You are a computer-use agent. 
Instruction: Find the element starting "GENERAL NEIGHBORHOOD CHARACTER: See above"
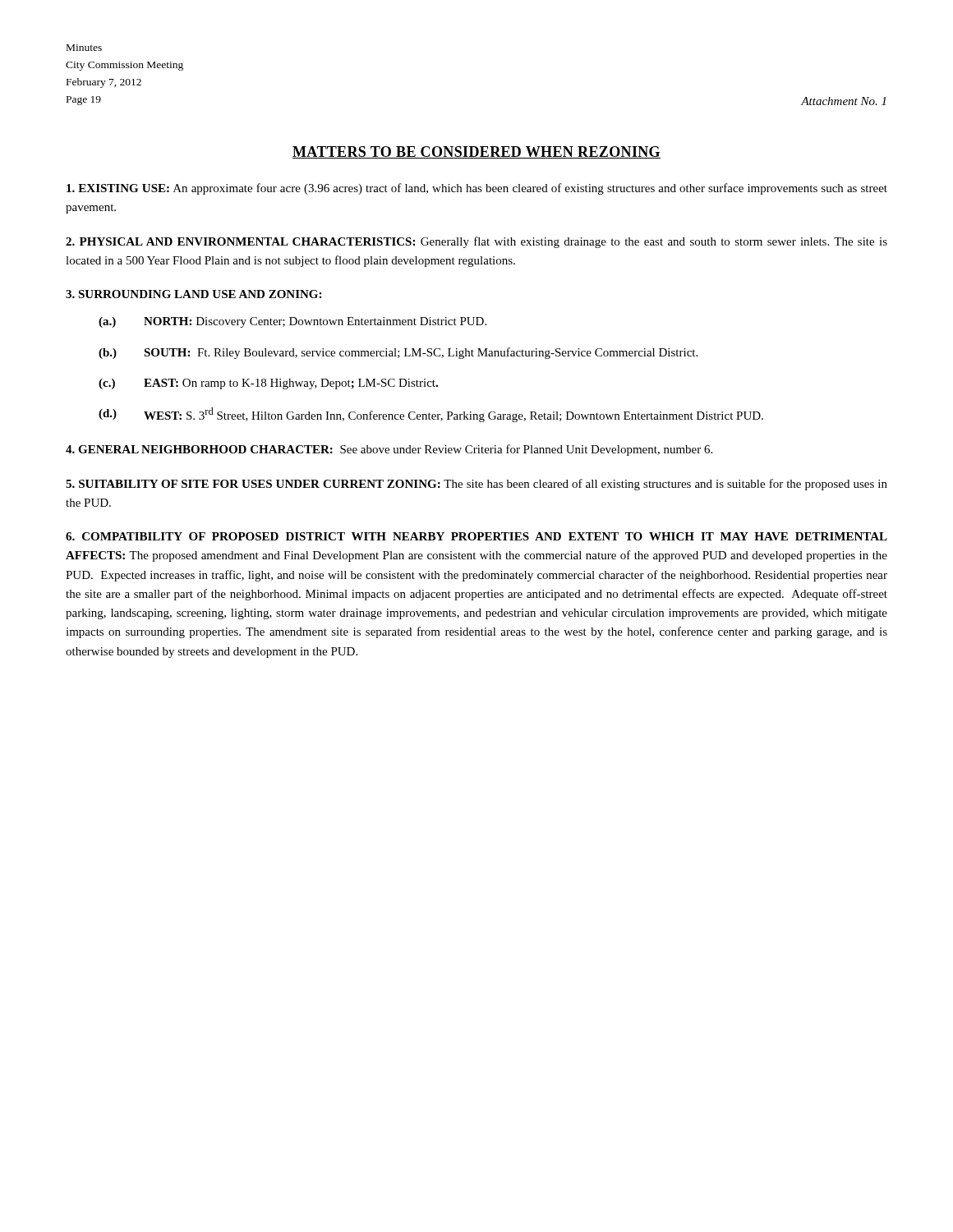(390, 449)
